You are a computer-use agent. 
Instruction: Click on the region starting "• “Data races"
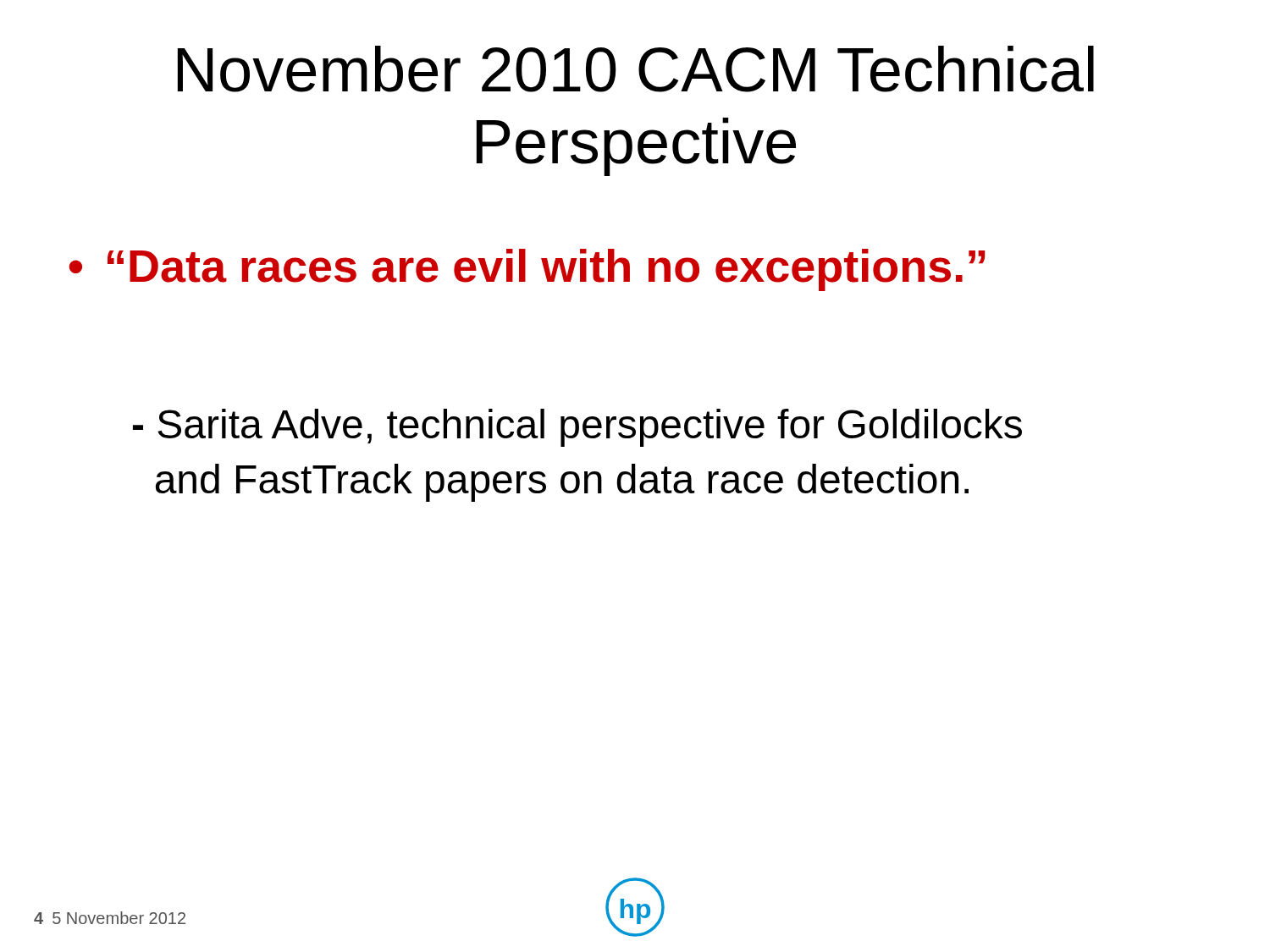point(635,266)
